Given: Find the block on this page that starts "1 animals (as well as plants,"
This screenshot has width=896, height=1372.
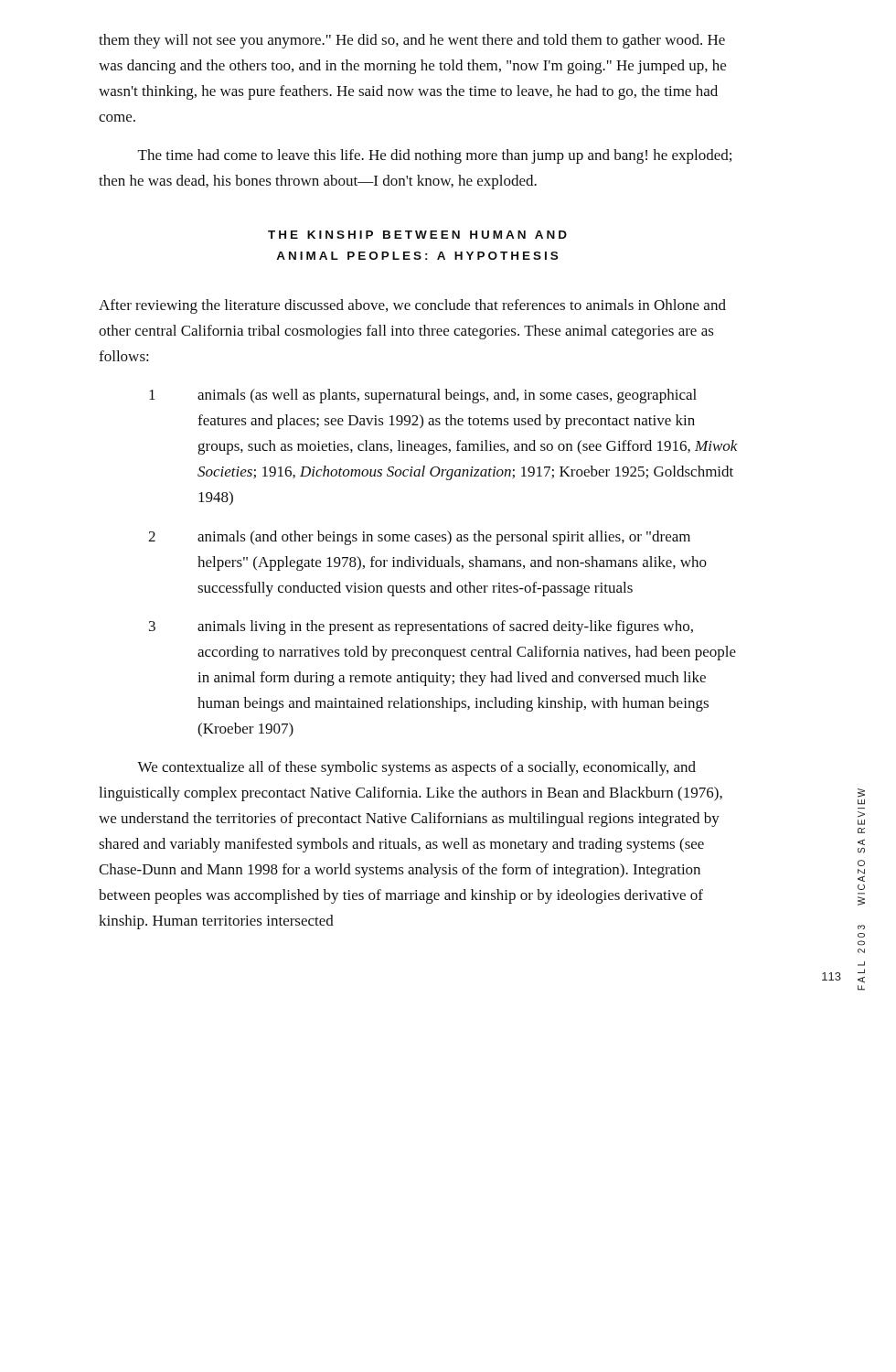Looking at the screenshot, I should pyautogui.click(x=419, y=447).
